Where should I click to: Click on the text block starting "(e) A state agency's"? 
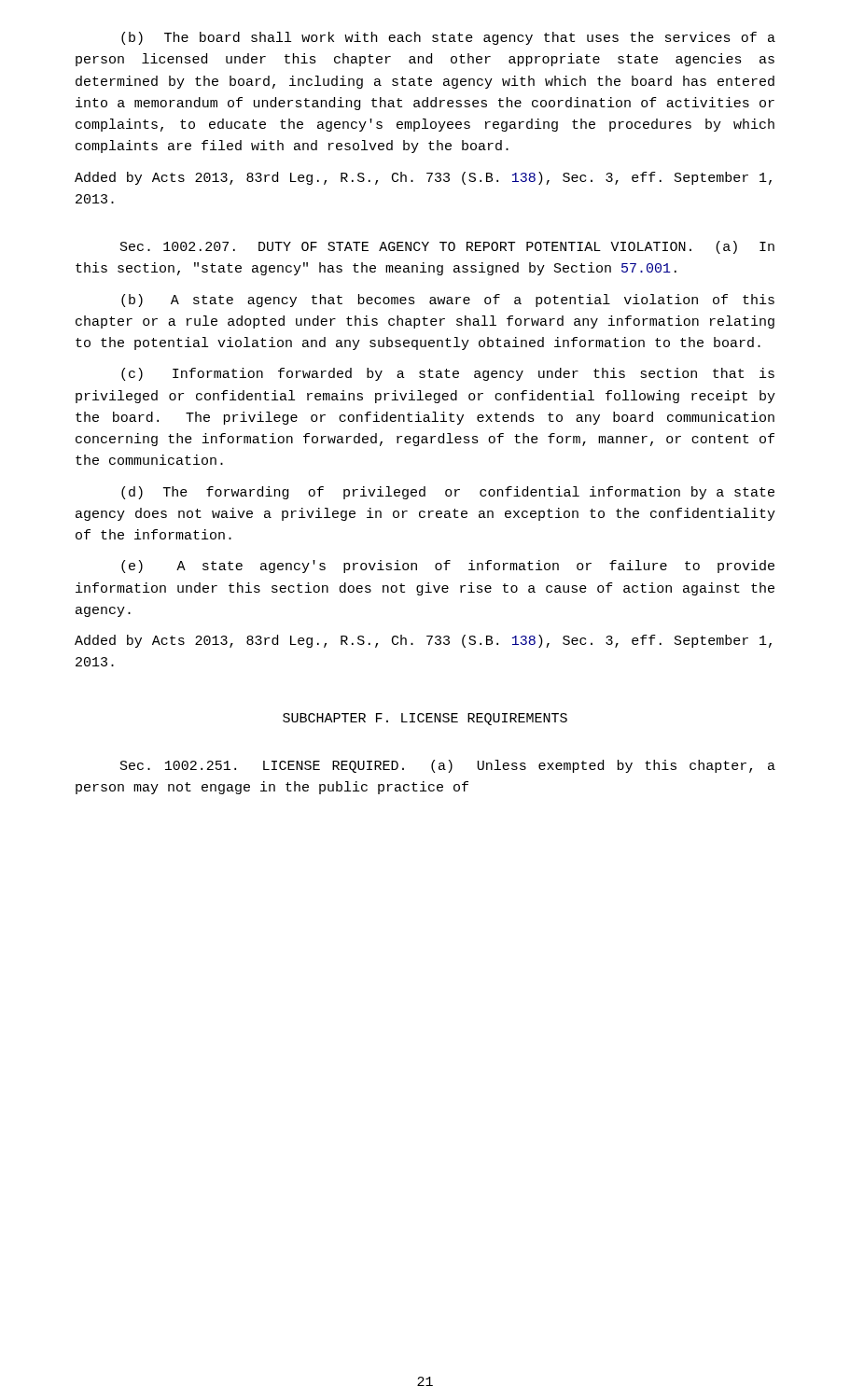(x=425, y=589)
